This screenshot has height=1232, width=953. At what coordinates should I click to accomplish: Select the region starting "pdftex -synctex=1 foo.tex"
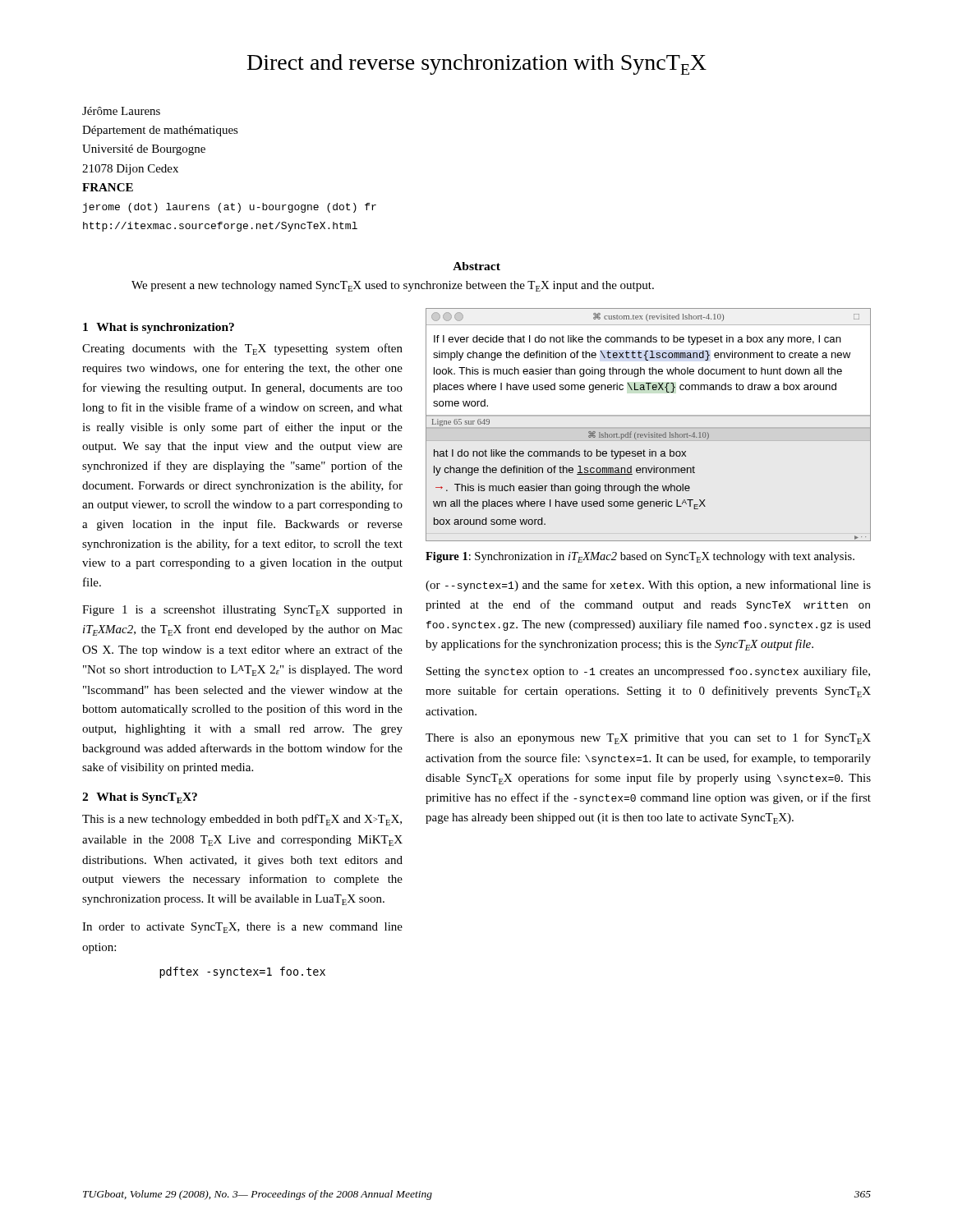[242, 972]
